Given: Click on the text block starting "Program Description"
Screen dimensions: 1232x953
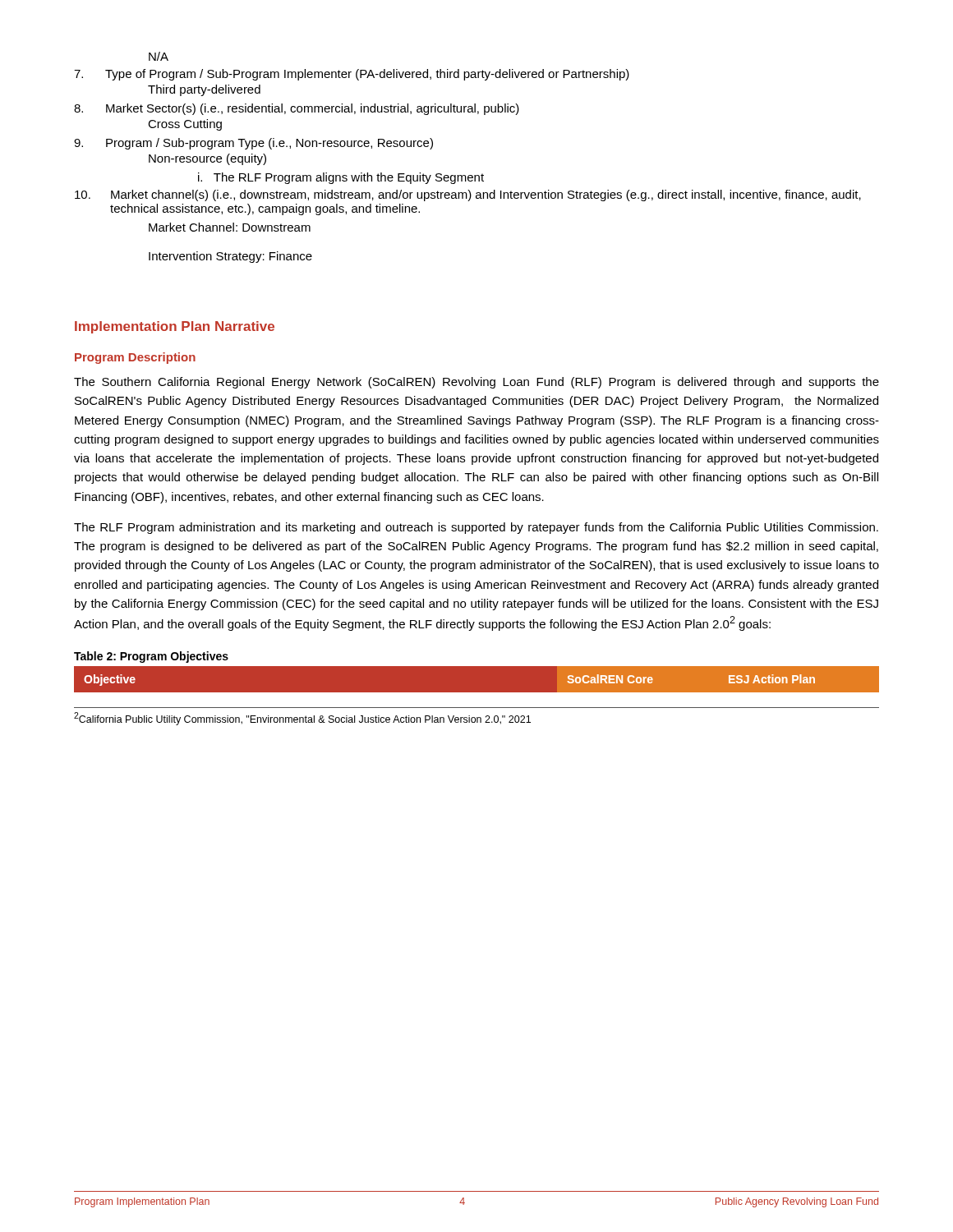Looking at the screenshot, I should pyautogui.click(x=135, y=357).
